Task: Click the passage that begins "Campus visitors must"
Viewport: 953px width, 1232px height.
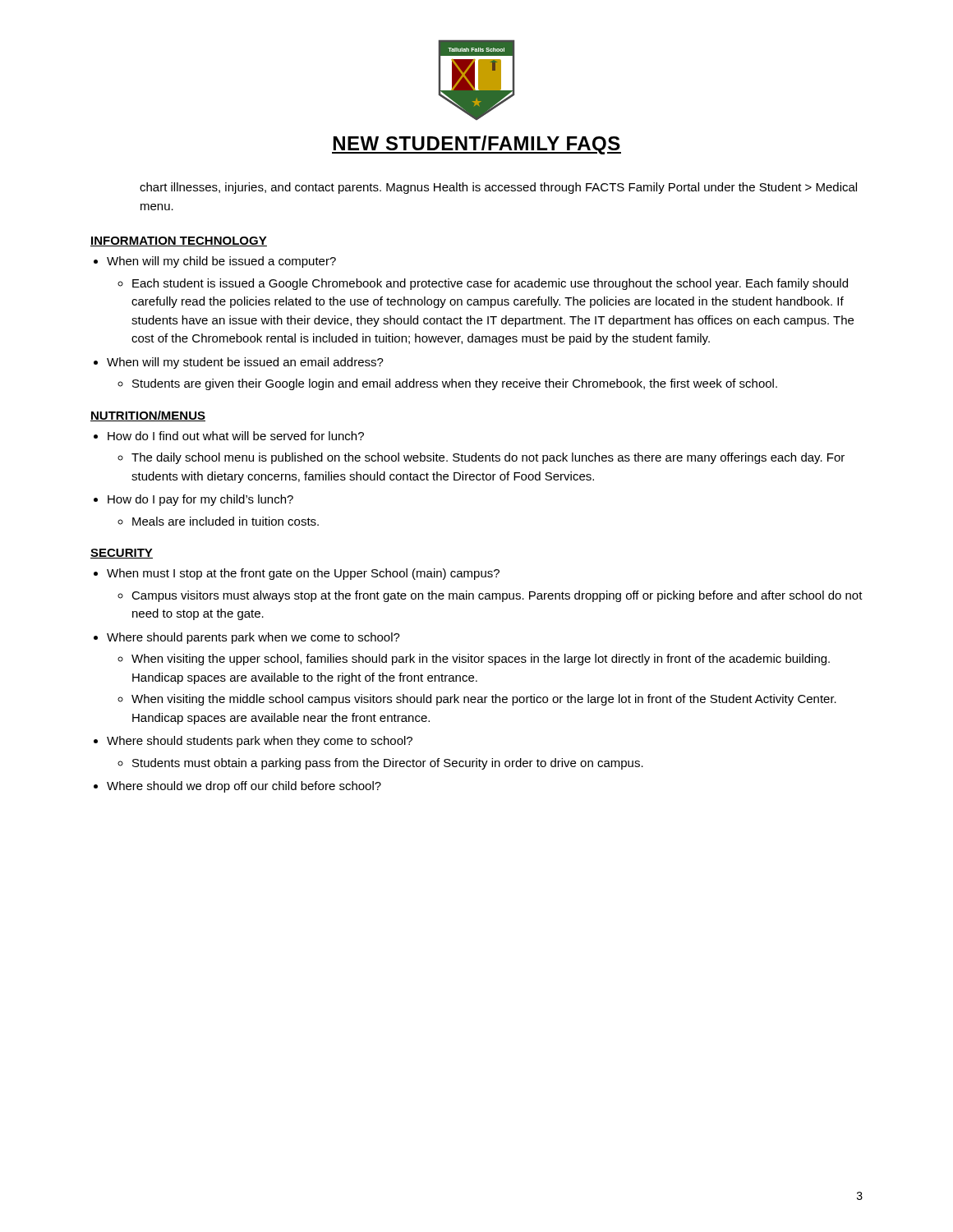Action: click(x=497, y=604)
